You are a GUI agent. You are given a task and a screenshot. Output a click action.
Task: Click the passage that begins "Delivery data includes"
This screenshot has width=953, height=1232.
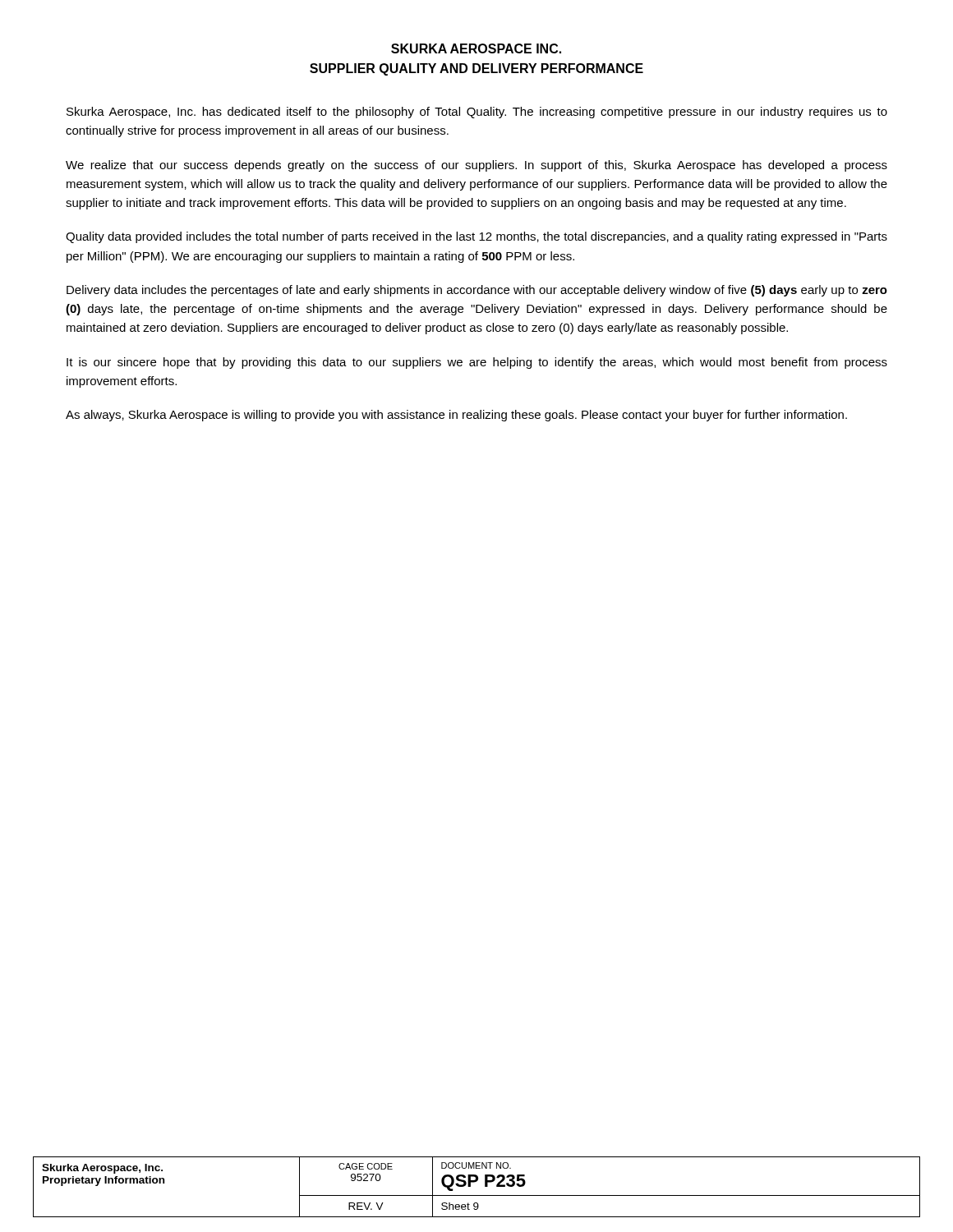click(x=476, y=308)
